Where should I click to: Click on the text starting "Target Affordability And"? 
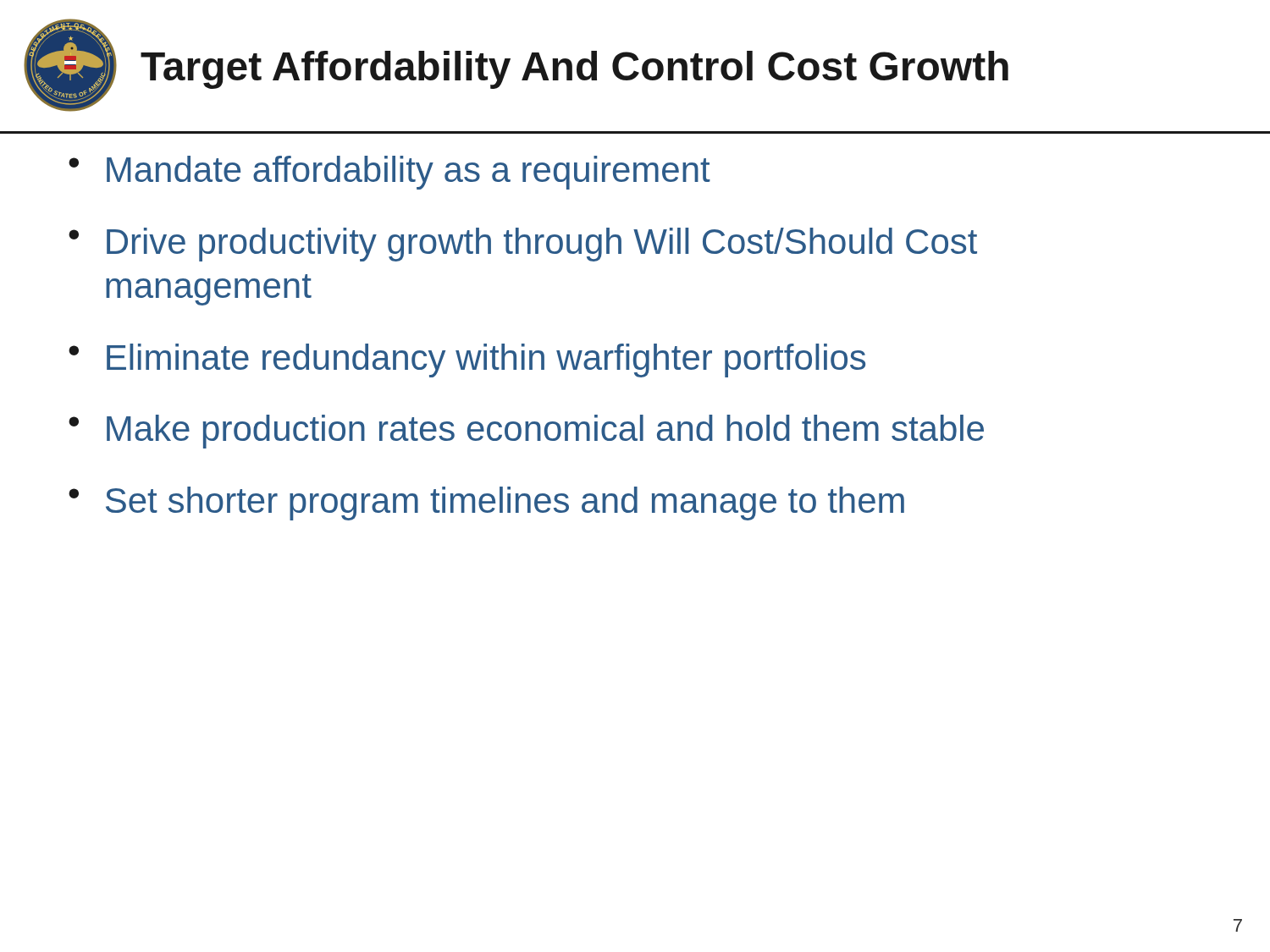[576, 67]
